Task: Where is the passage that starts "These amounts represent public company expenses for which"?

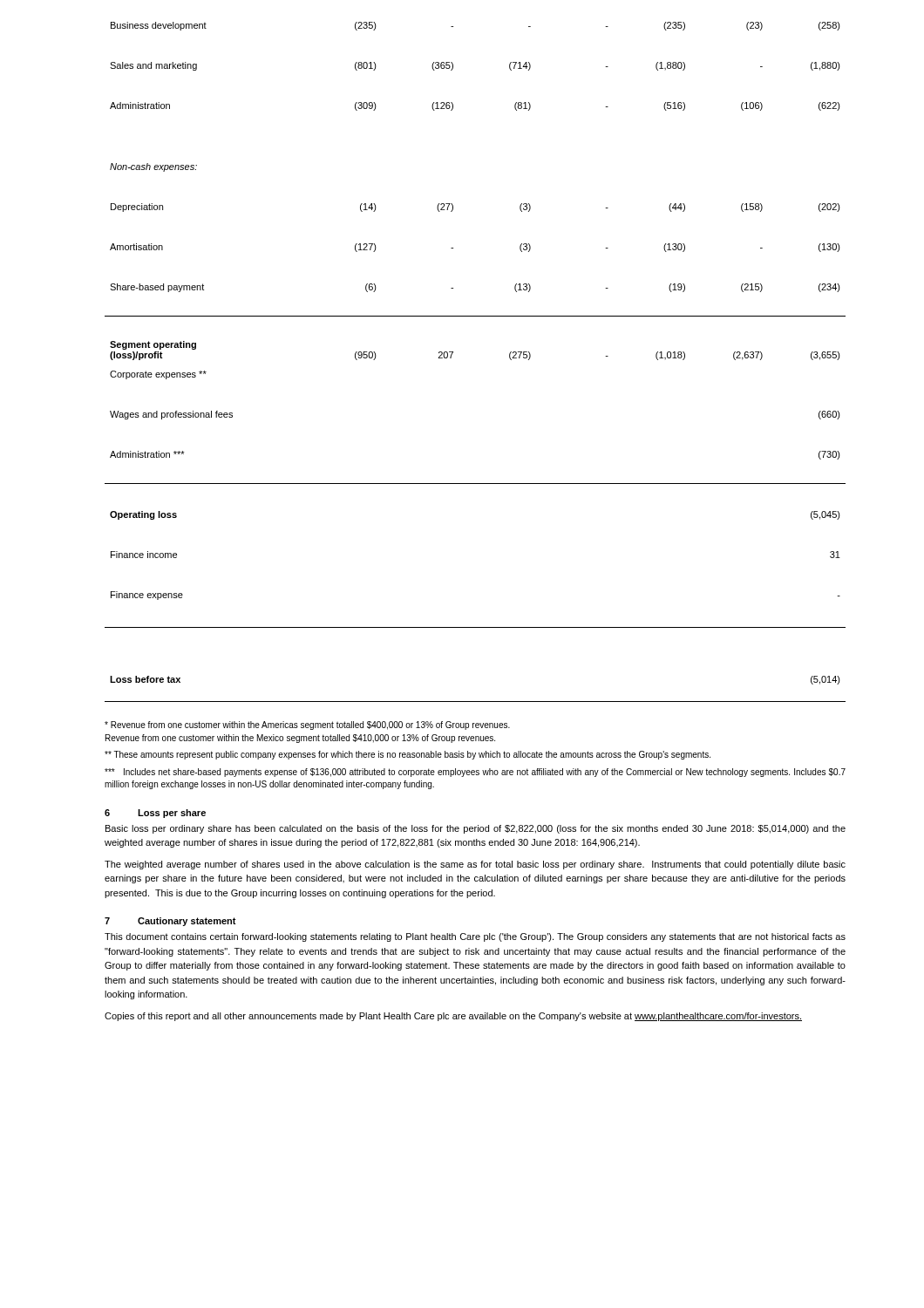Action: (408, 755)
